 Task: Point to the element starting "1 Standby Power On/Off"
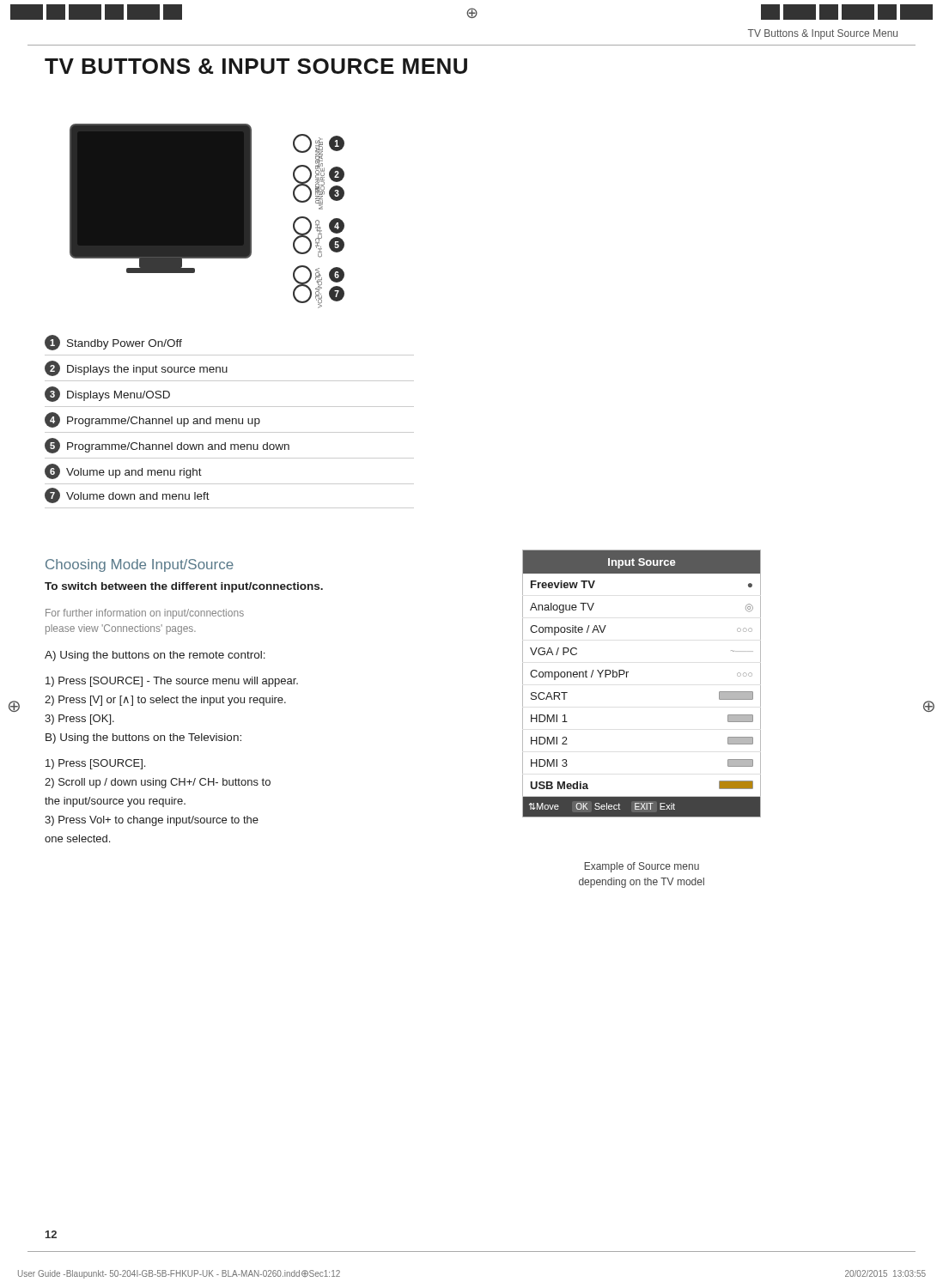(x=229, y=343)
